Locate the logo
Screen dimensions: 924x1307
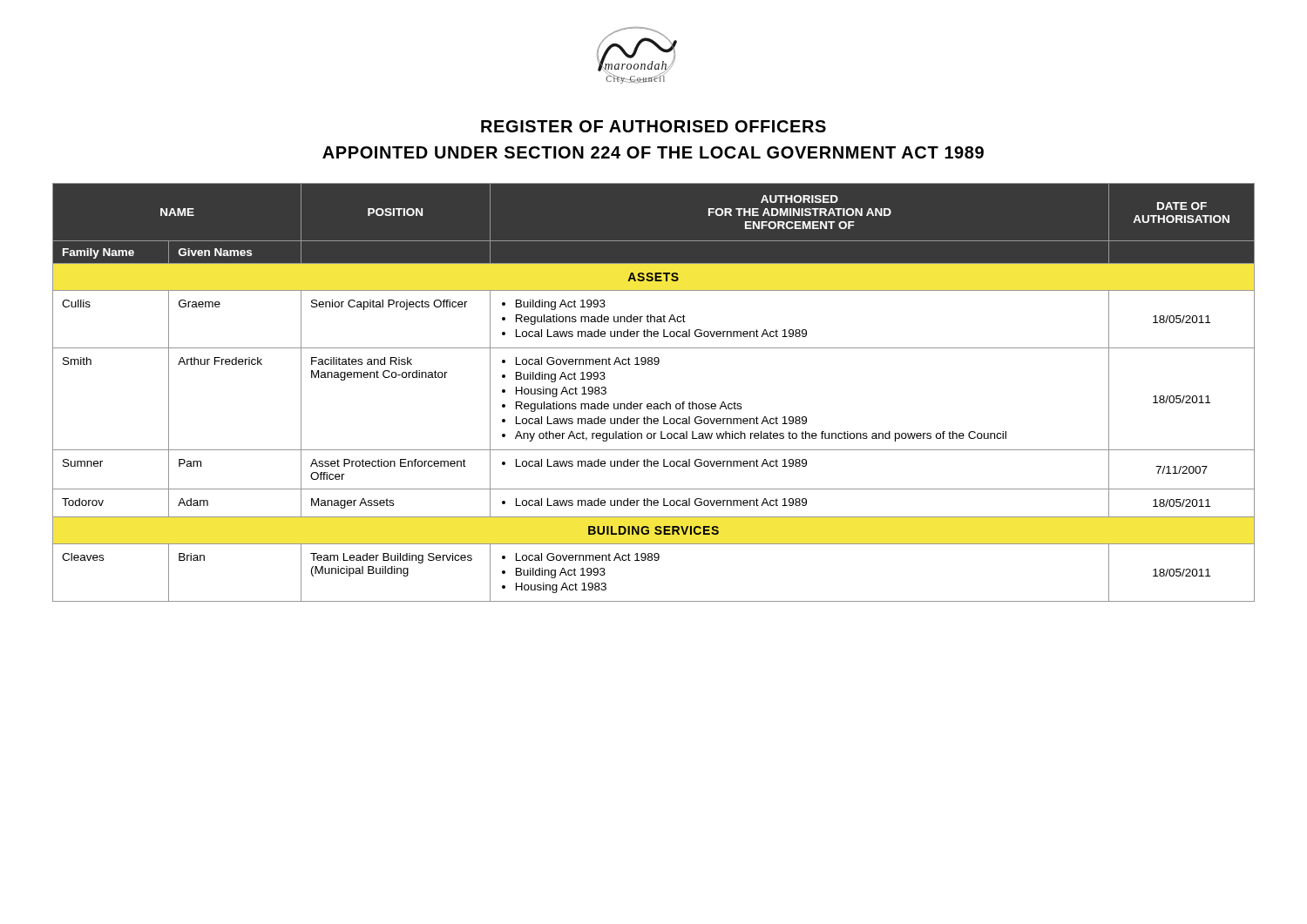(x=654, y=52)
